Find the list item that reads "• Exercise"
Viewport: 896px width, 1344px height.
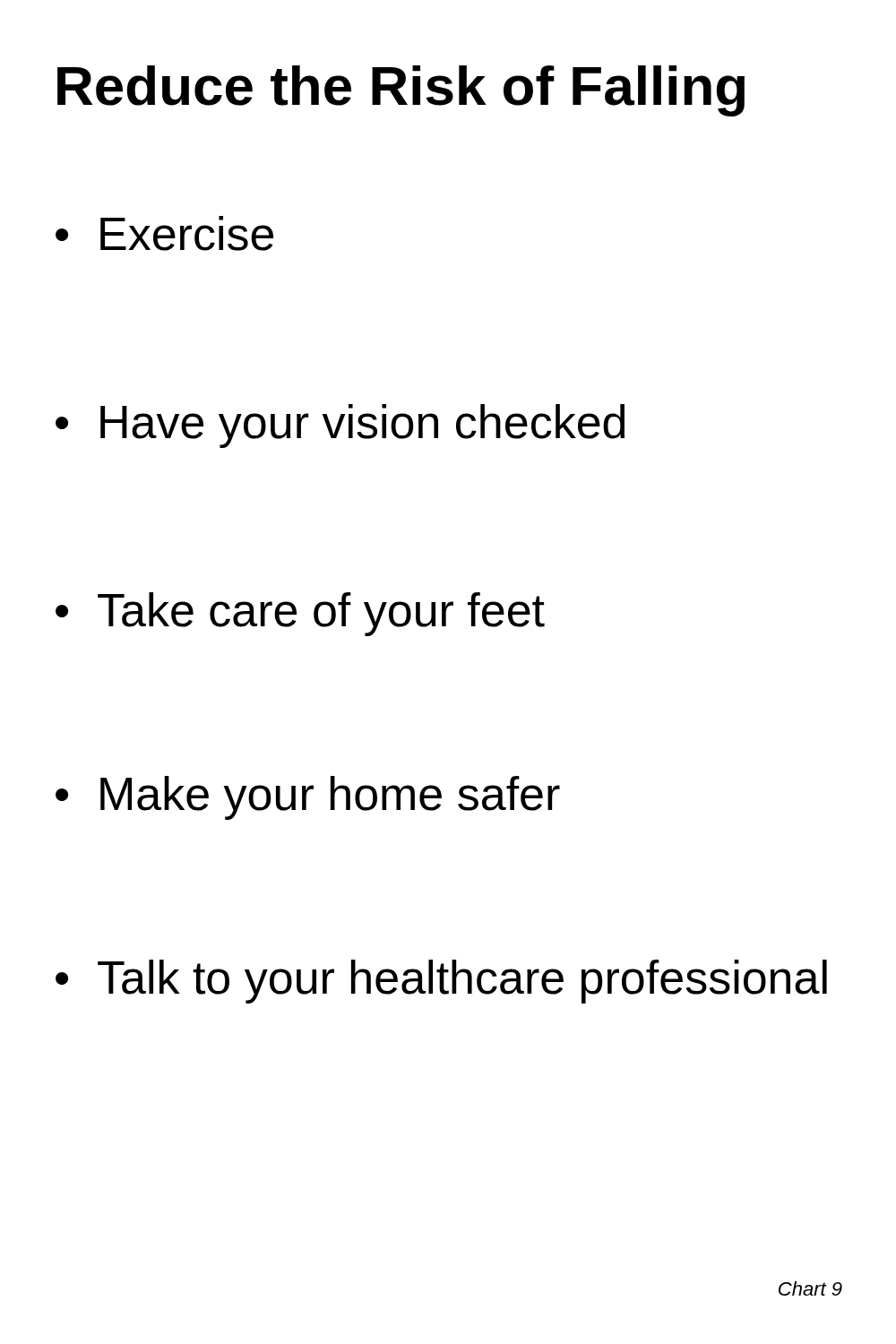pos(165,234)
